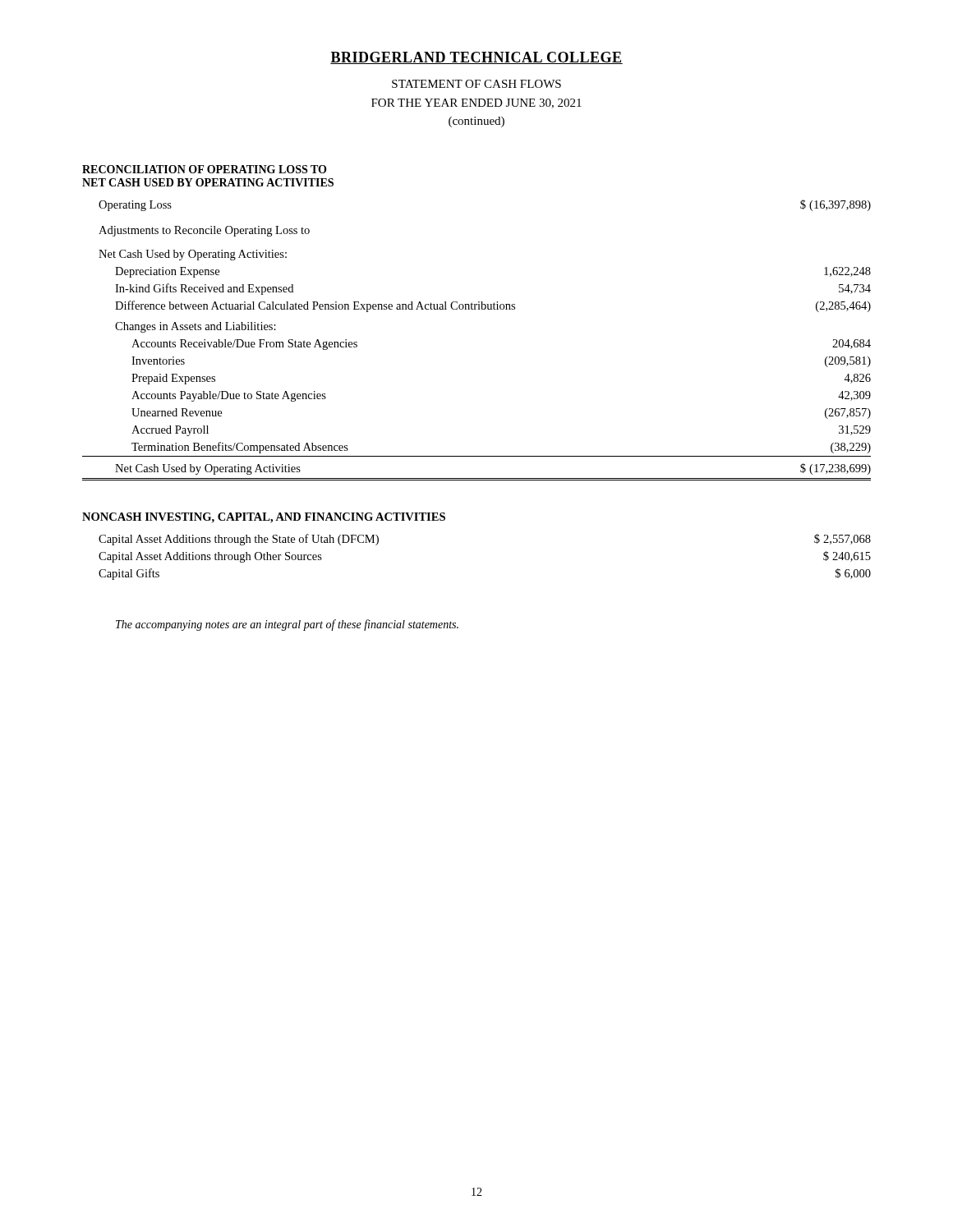Find the text that says "Accounts Payable/Due to State Agencies 42,309"
The width and height of the screenshot is (953, 1232).
pos(234,396)
